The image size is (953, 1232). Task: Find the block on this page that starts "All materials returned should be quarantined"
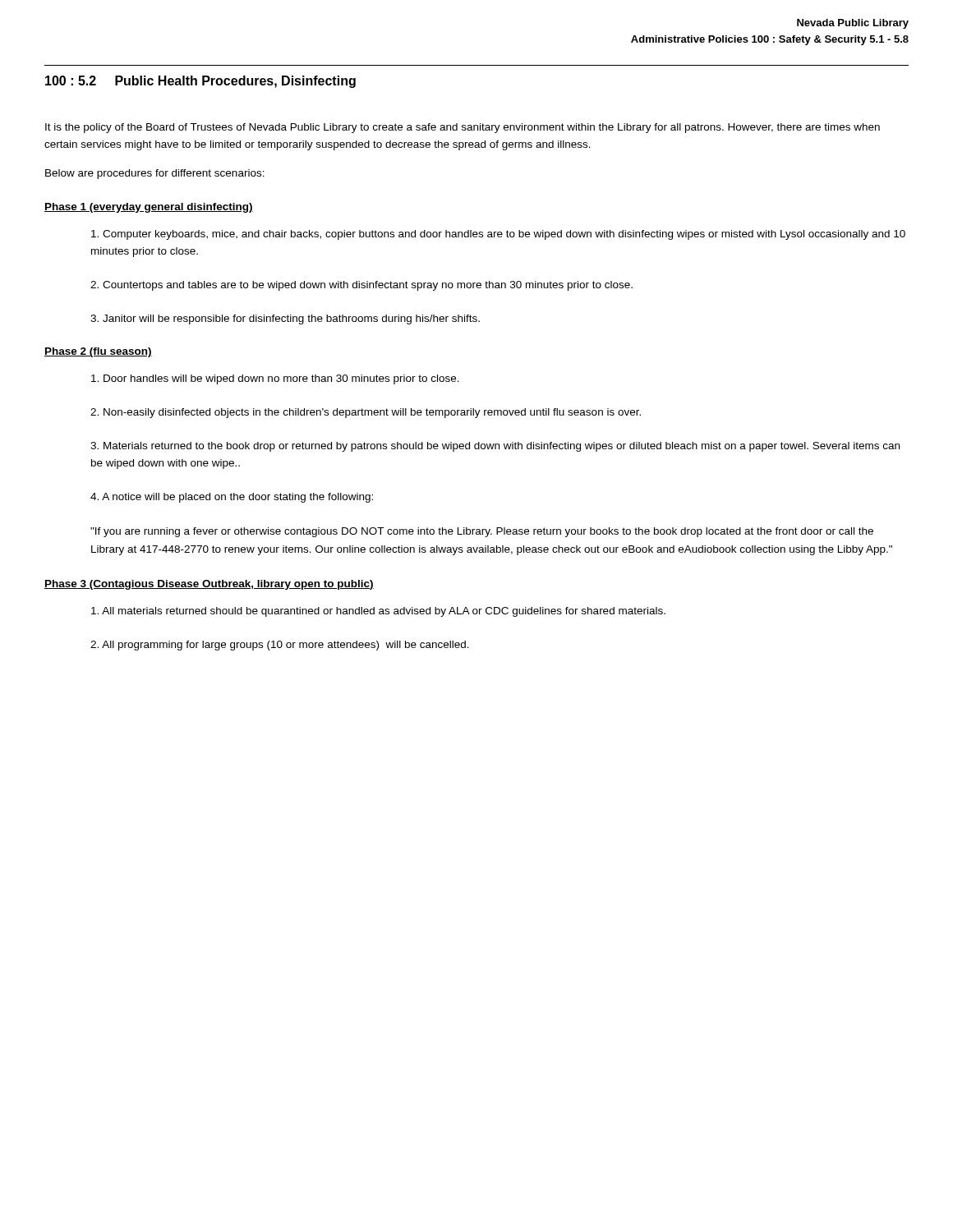tap(378, 610)
